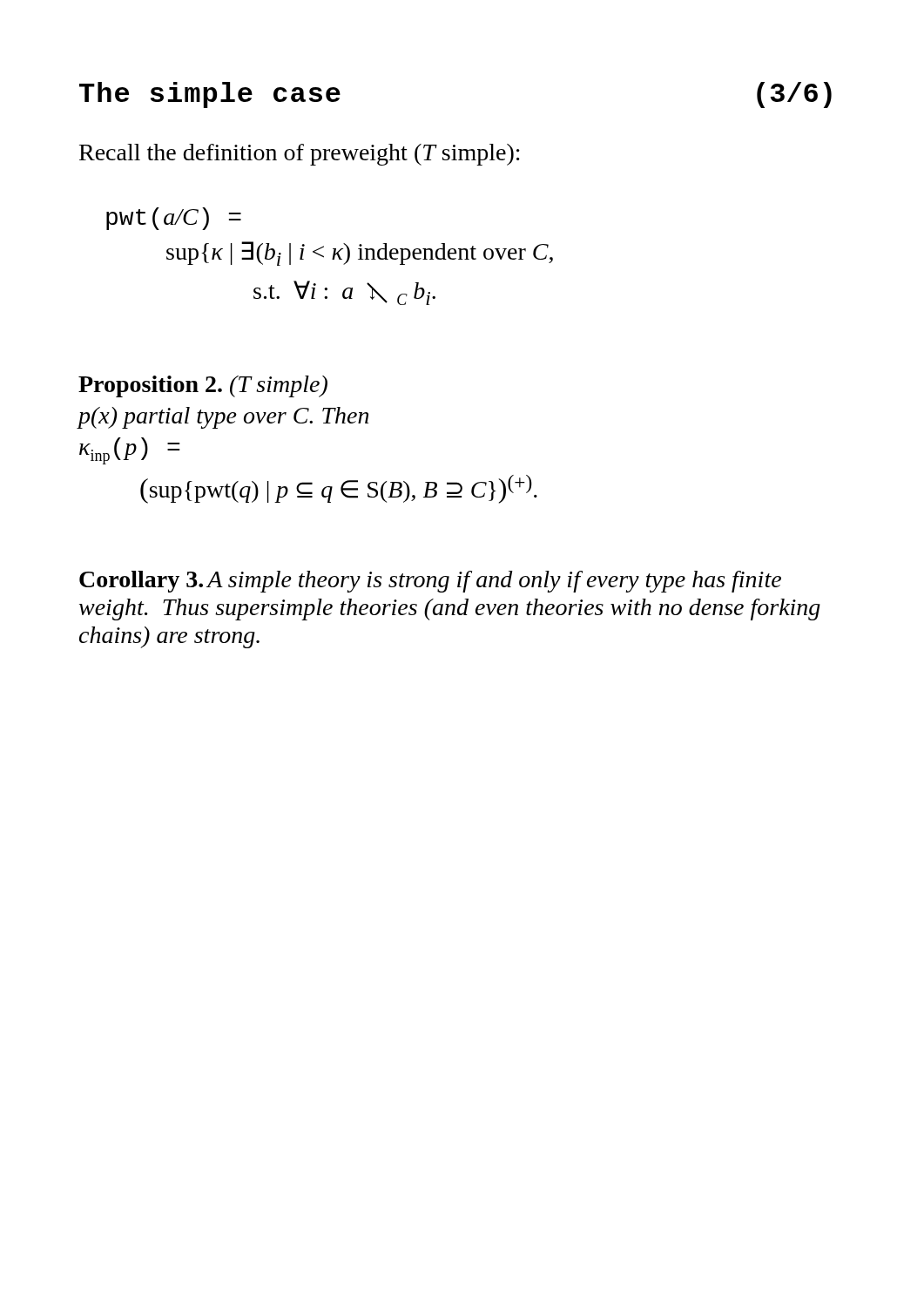
Task: Locate the text starting "Corollary 3. A simple theory is"
Action: (450, 607)
